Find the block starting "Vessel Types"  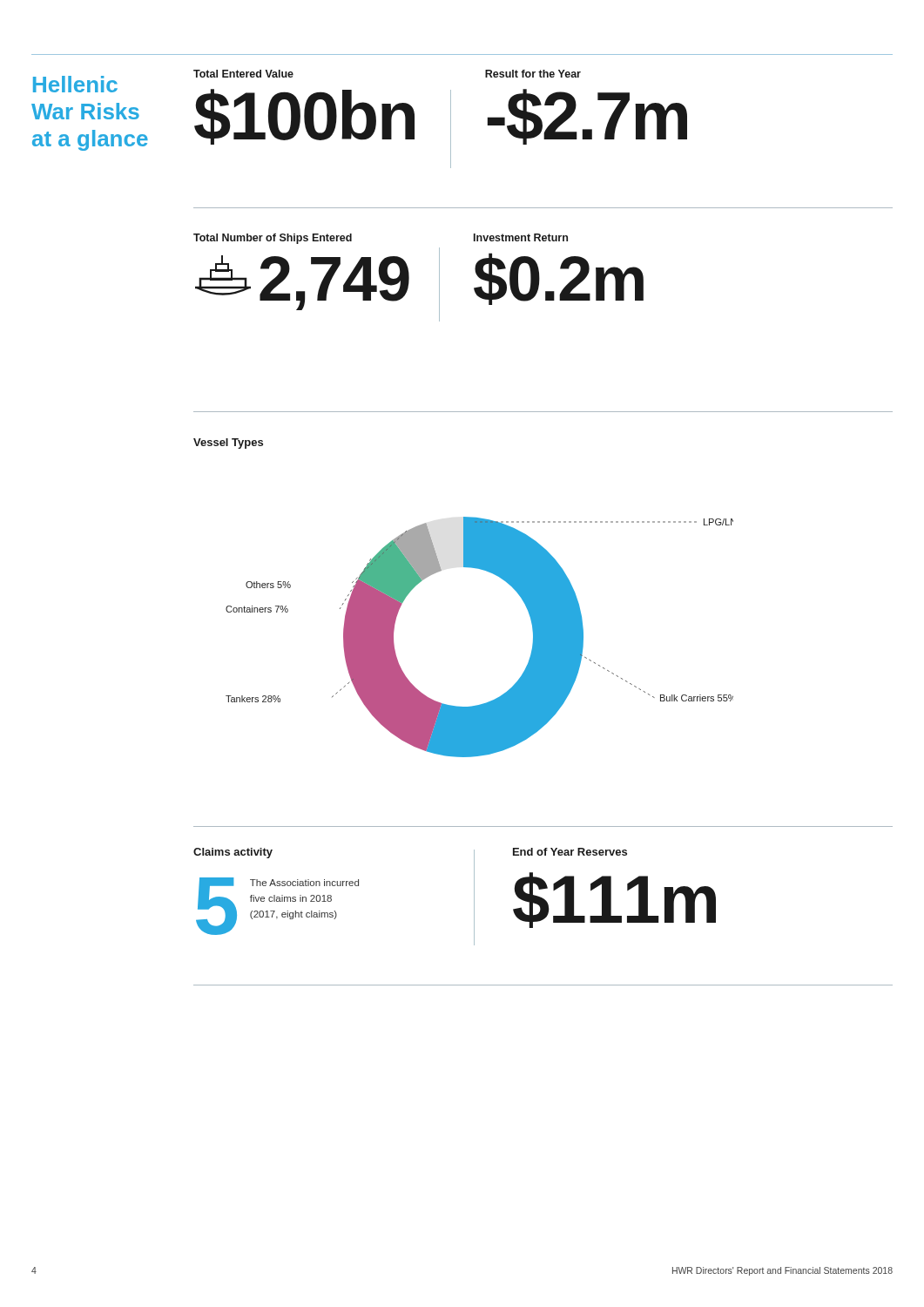coord(228,442)
